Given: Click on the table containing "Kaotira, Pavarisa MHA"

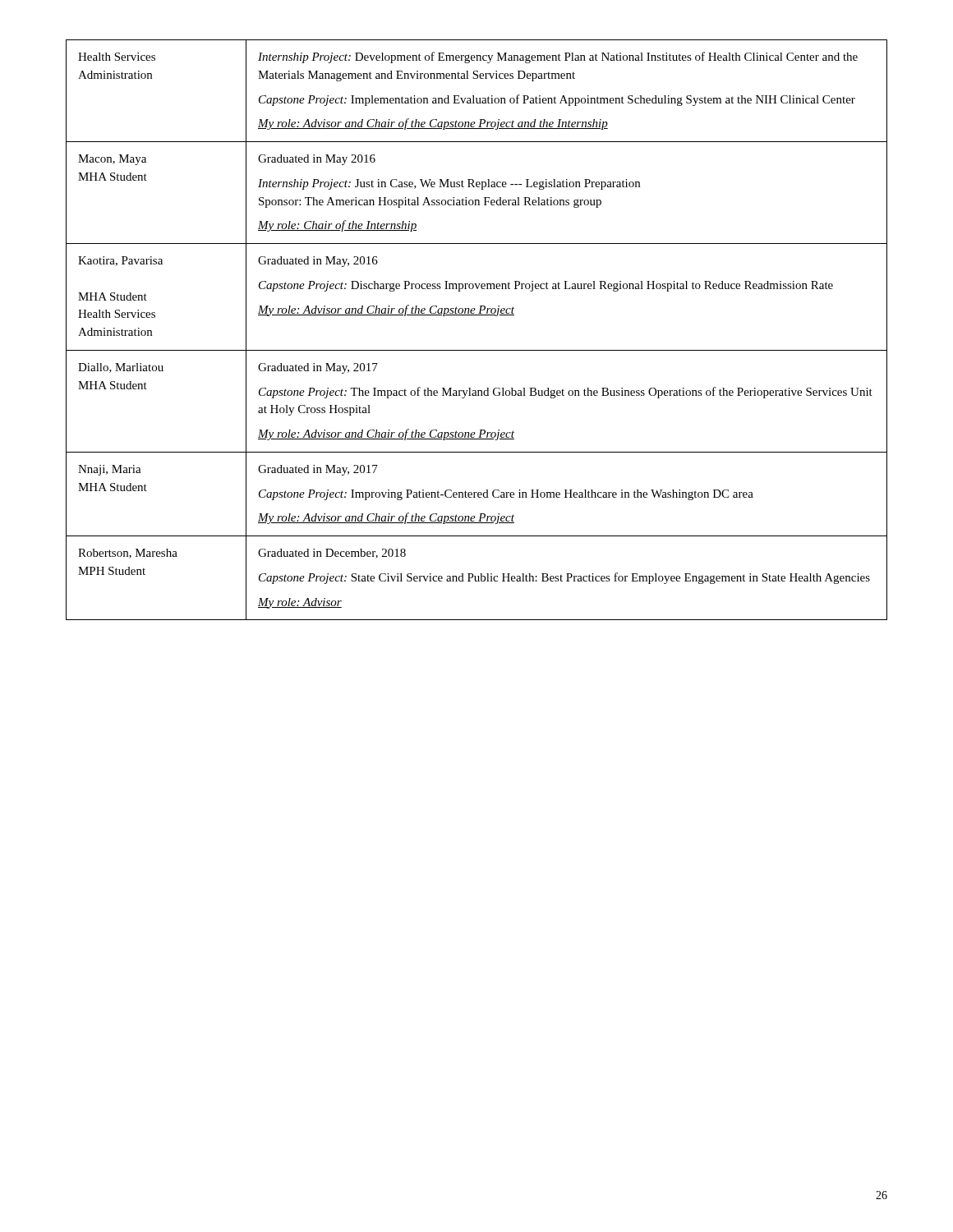Looking at the screenshot, I should (476, 330).
